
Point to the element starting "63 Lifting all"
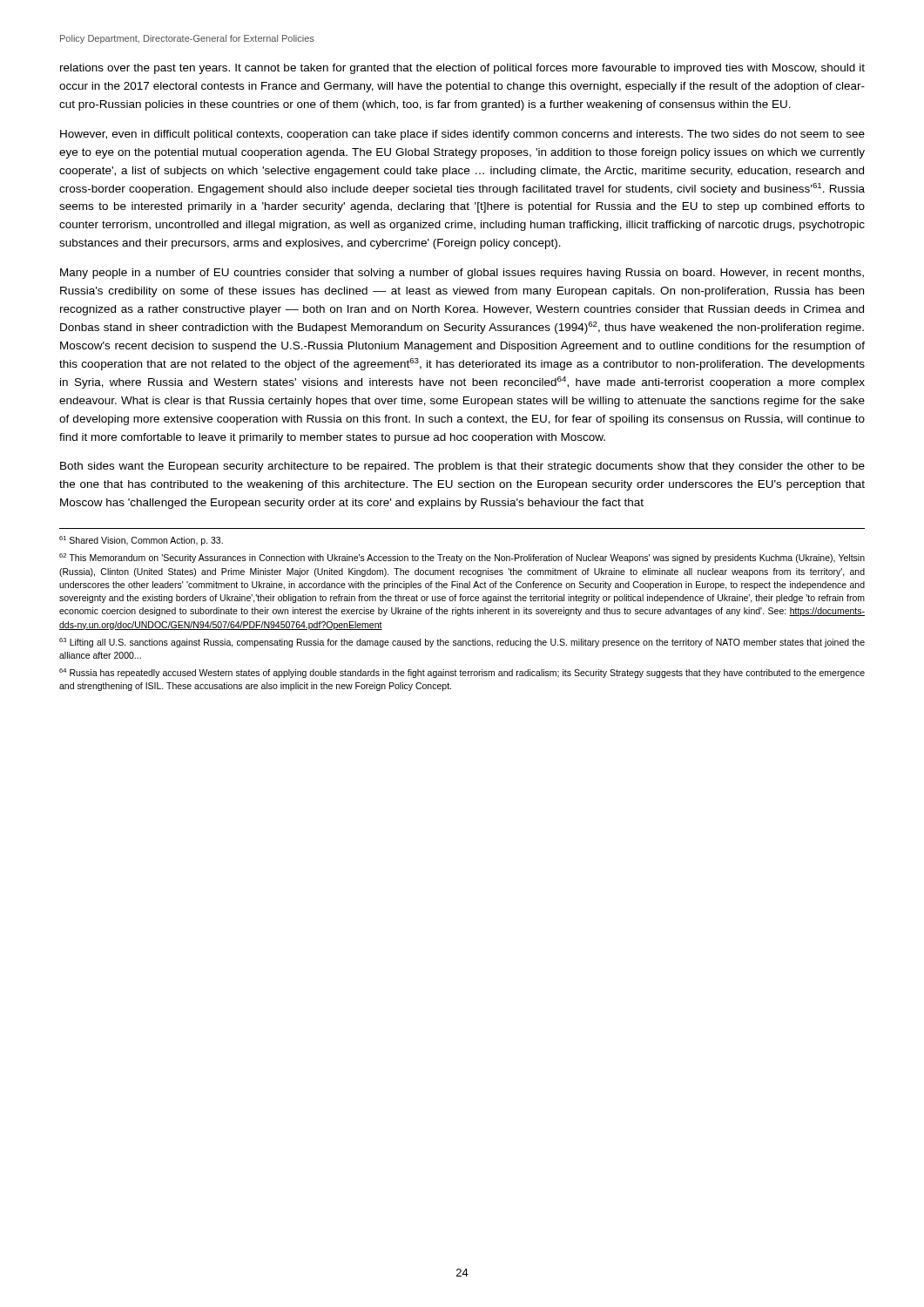(x=462, y=649)
